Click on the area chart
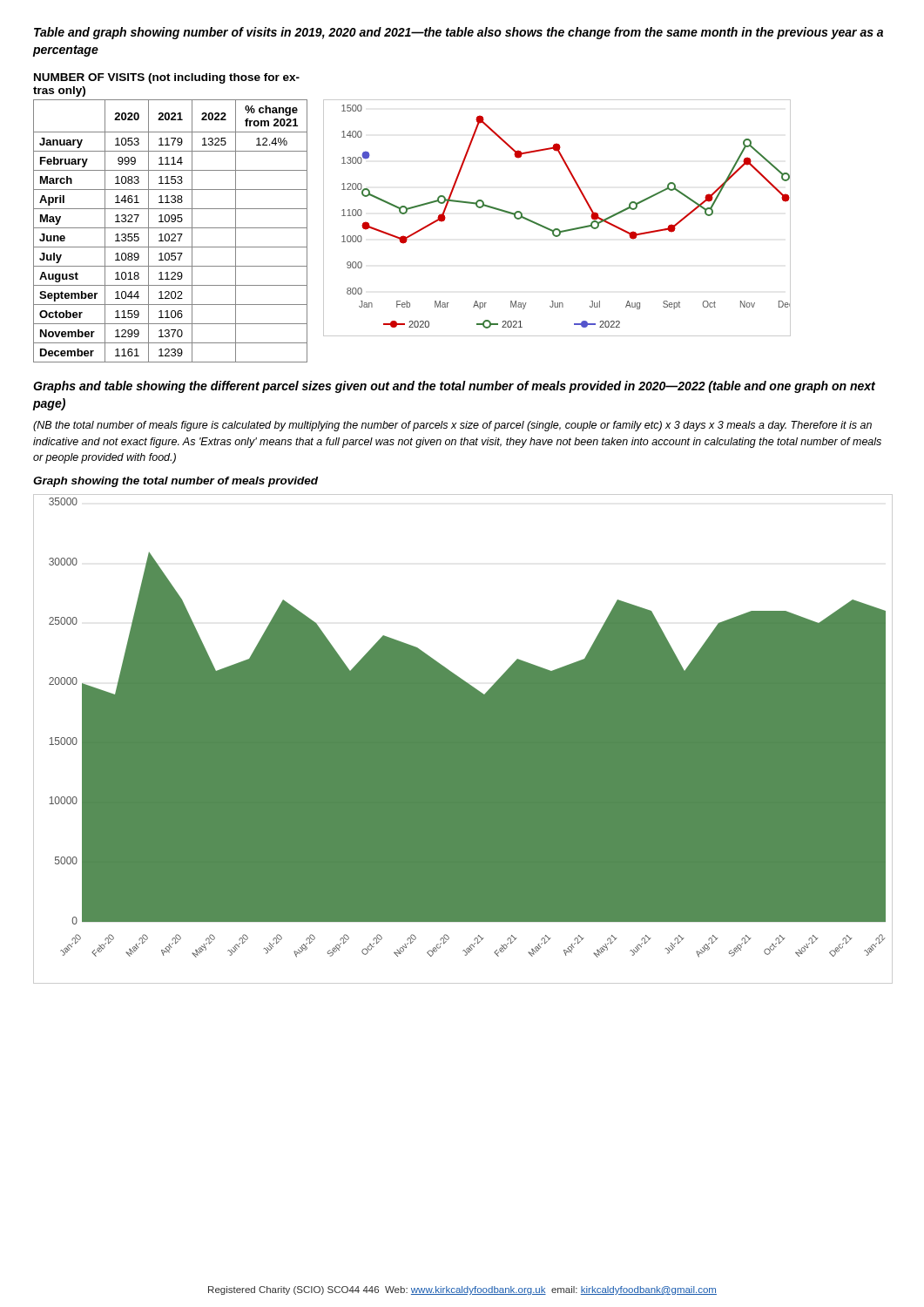The image size is (924, 1307). coord(462,740)
